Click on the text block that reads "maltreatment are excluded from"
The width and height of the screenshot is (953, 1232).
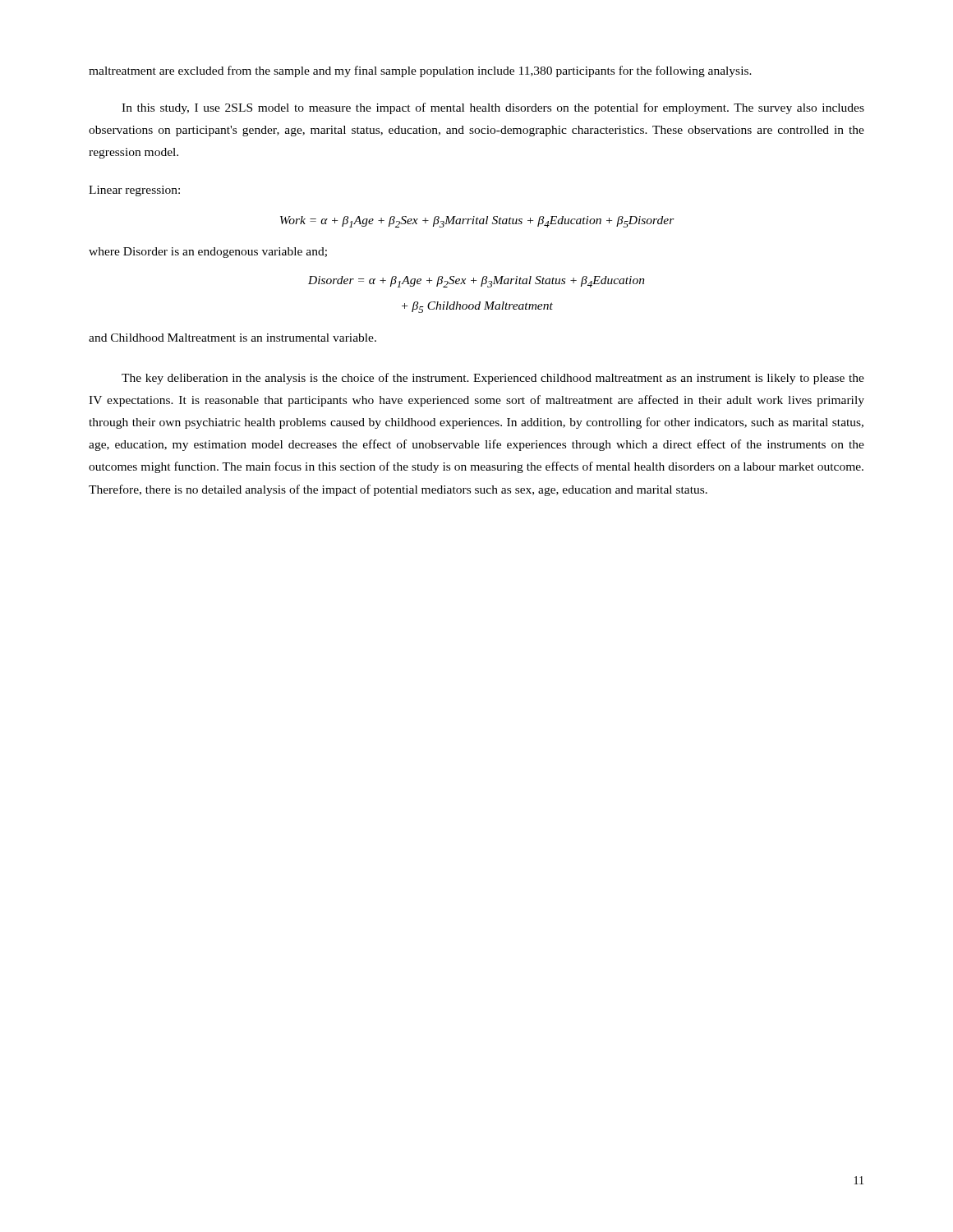476,70
